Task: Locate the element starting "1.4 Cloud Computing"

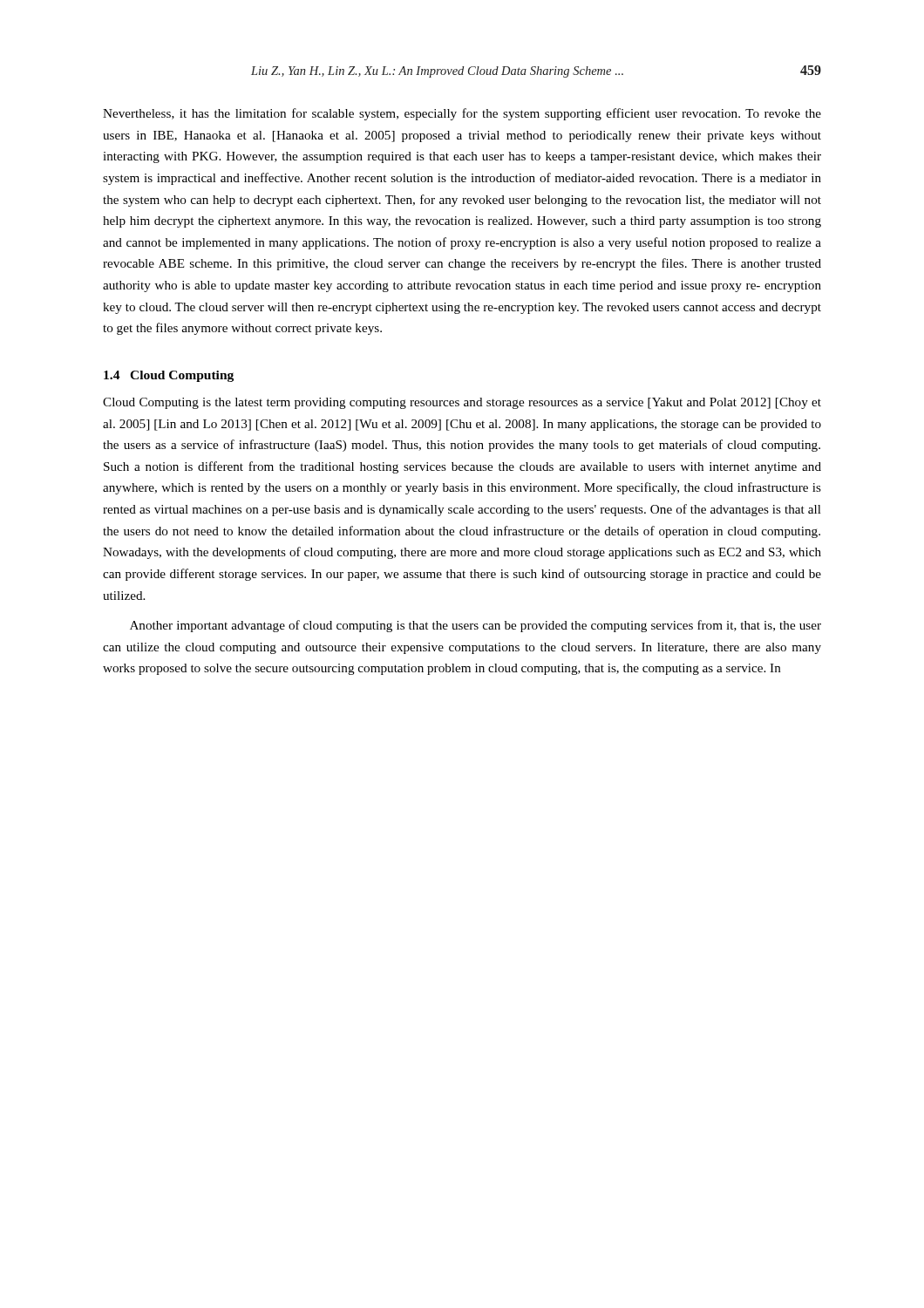Action: tap(168, 374)
